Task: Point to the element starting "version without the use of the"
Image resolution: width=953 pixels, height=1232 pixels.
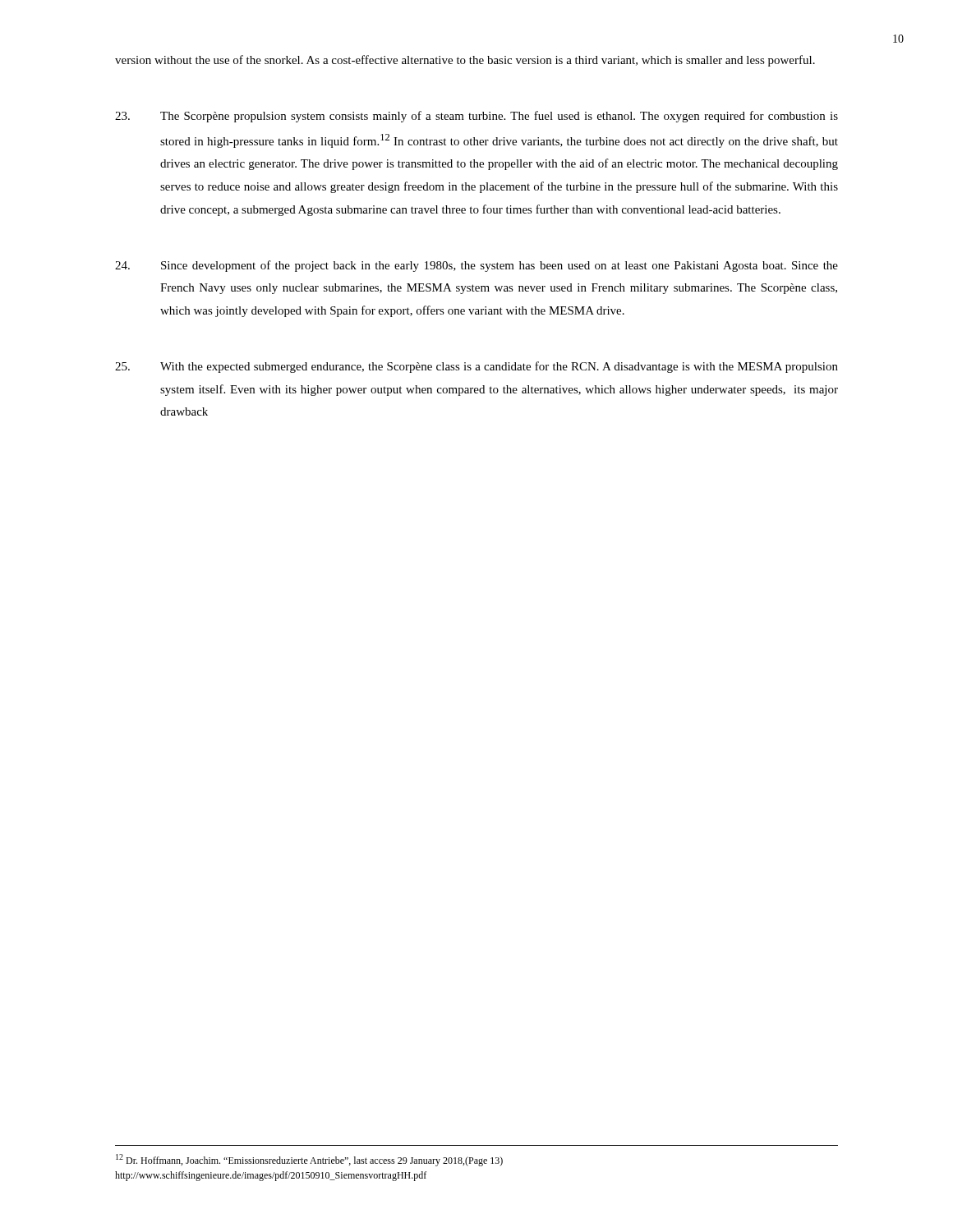Action: coord(465,60)
